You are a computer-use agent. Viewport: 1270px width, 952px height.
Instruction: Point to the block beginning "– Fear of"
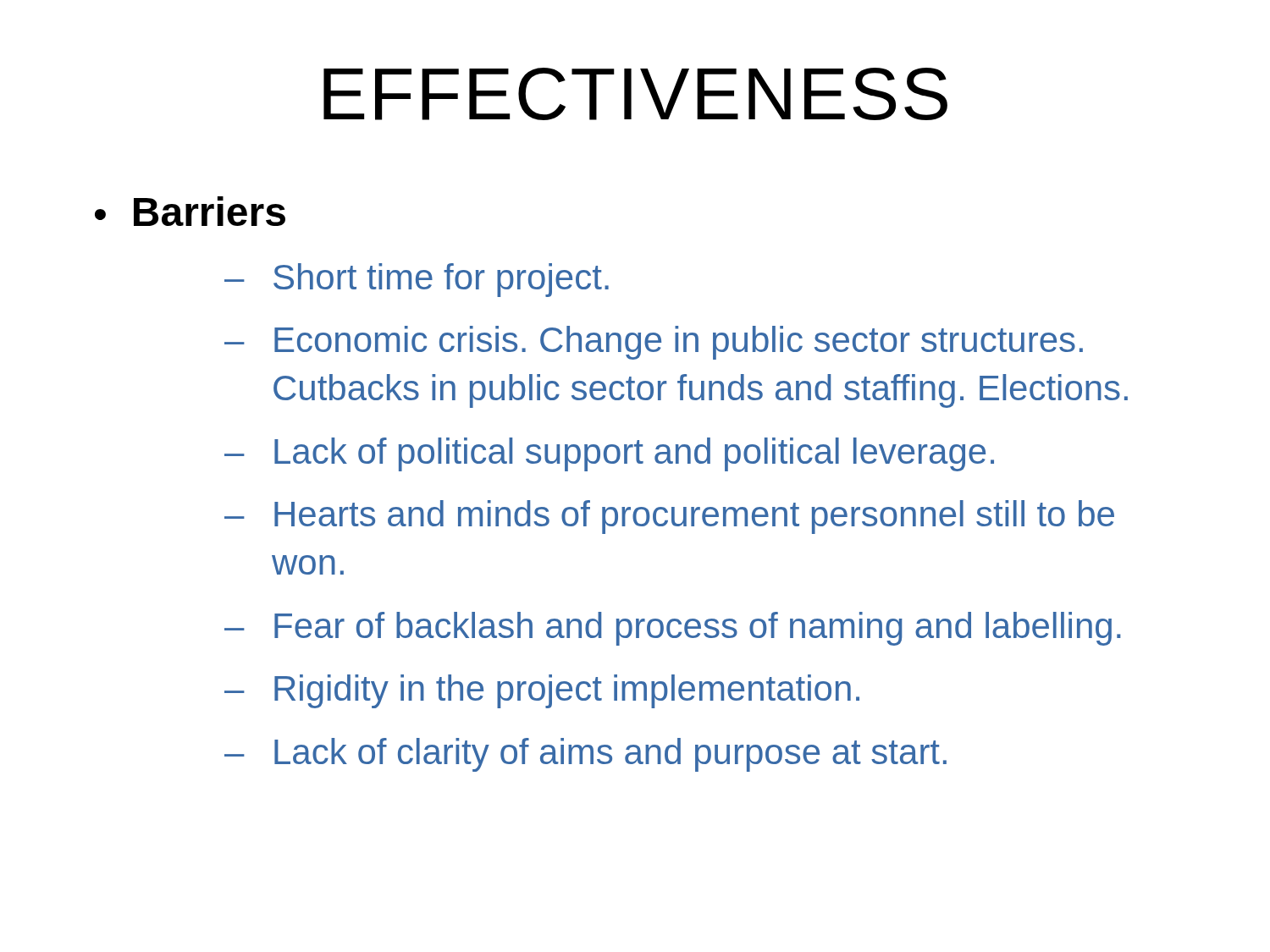pyautogui.click(x=674, y=626)
